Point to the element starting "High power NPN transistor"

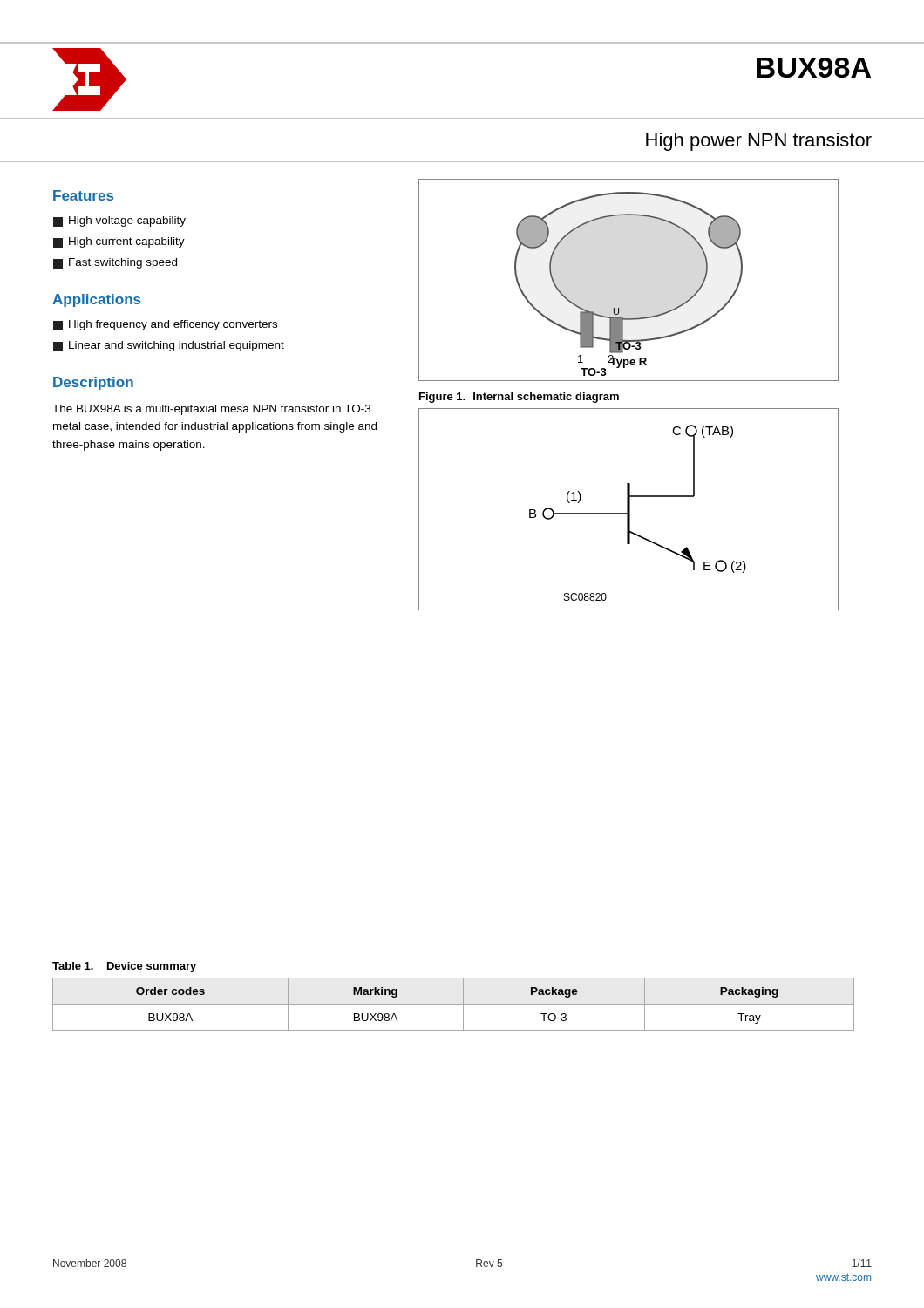(x=758, y=140)
